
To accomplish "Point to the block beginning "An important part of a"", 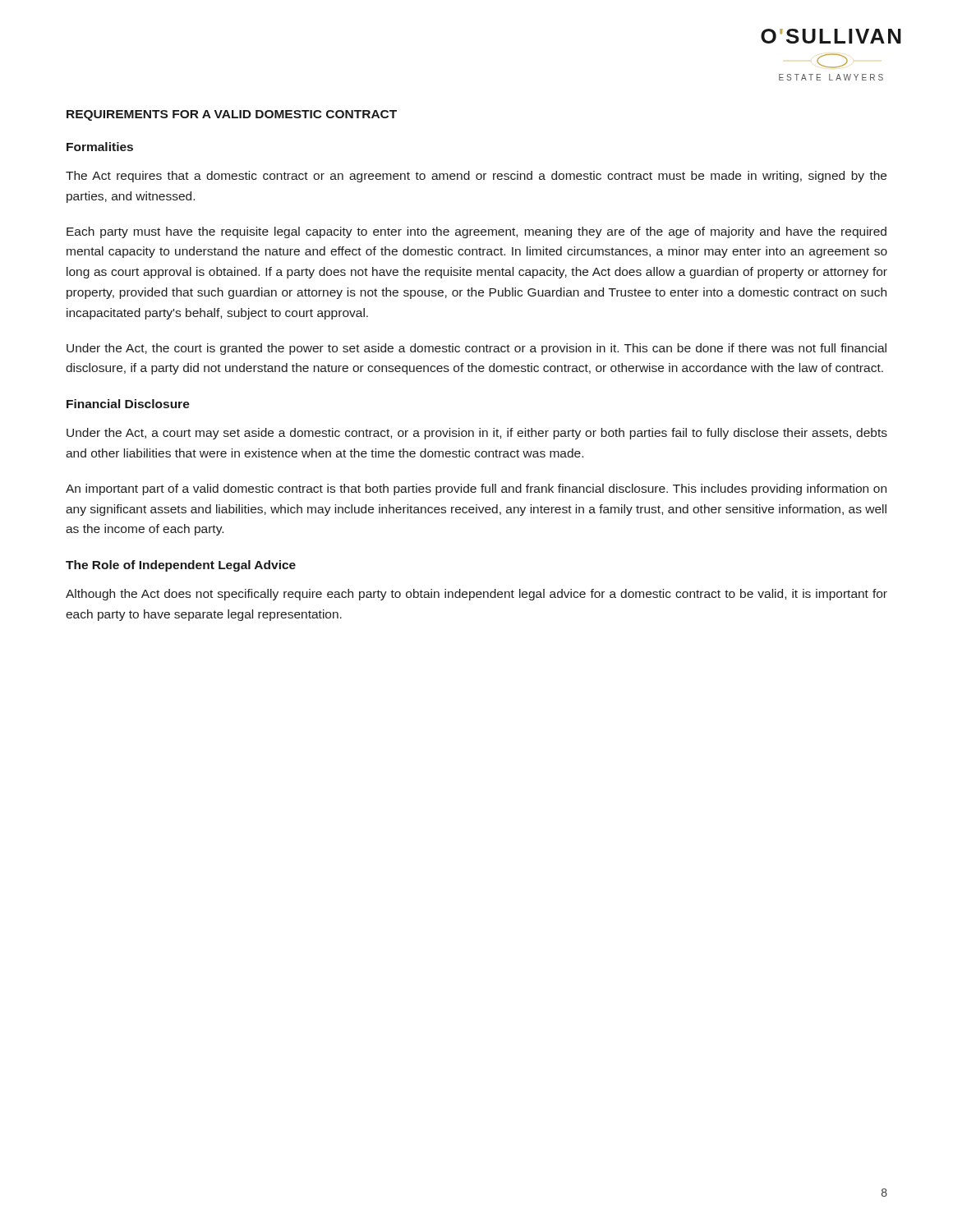I will pyautogui.click(x=476, y=508).
